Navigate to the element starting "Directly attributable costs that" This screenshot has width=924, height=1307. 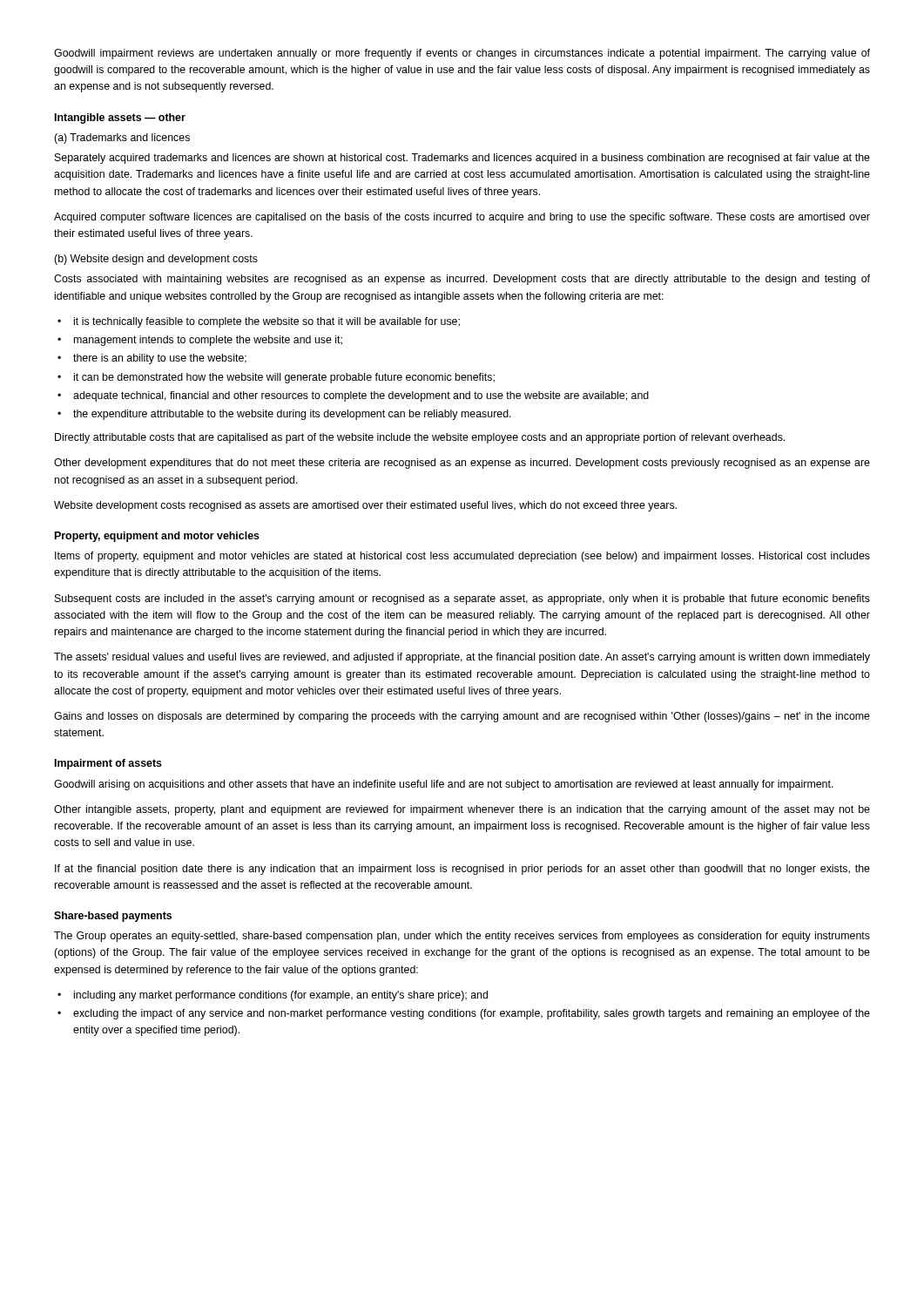click(x=420, y=438)
